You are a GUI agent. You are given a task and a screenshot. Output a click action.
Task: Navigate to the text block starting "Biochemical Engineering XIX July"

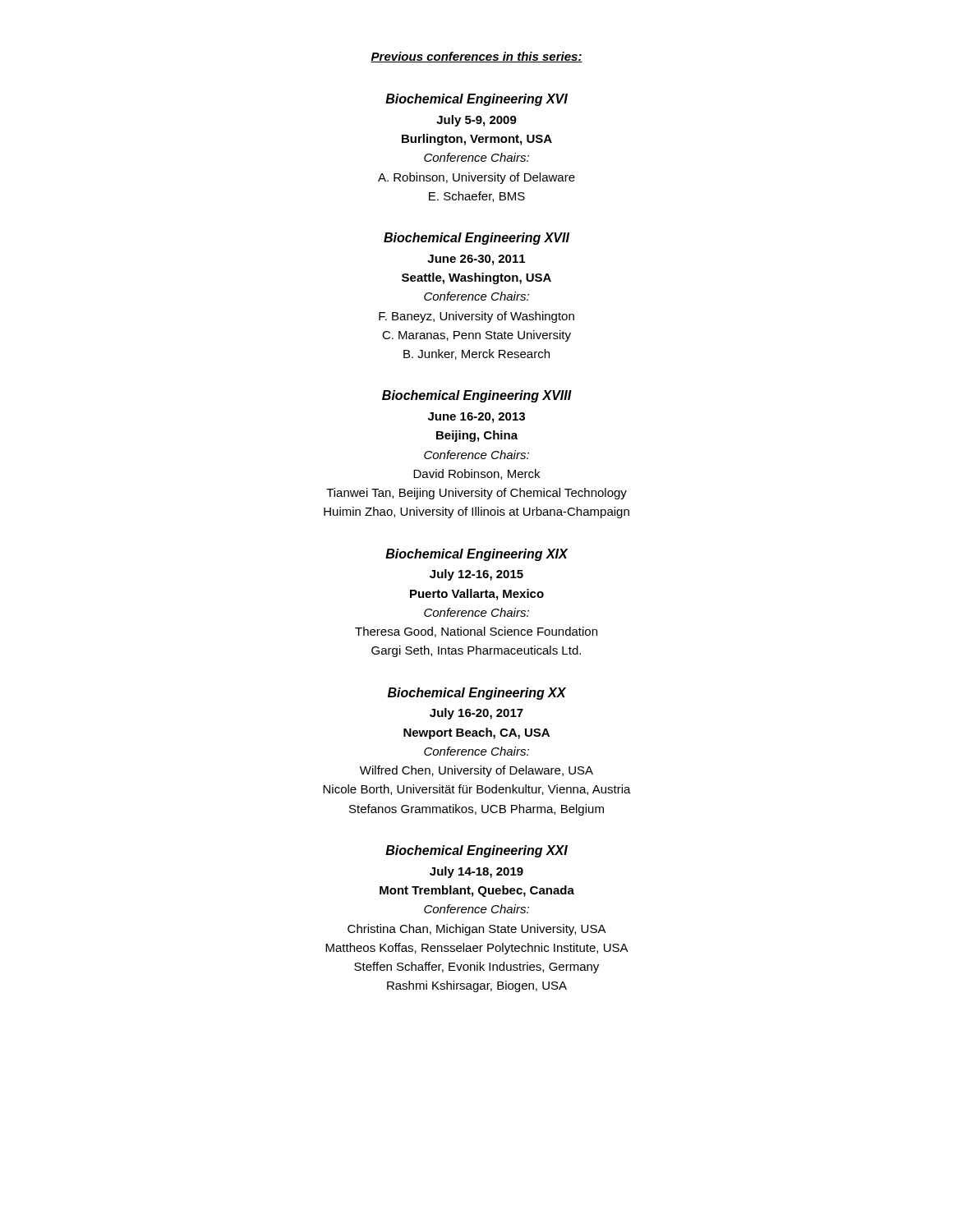(x=476, y=602)
